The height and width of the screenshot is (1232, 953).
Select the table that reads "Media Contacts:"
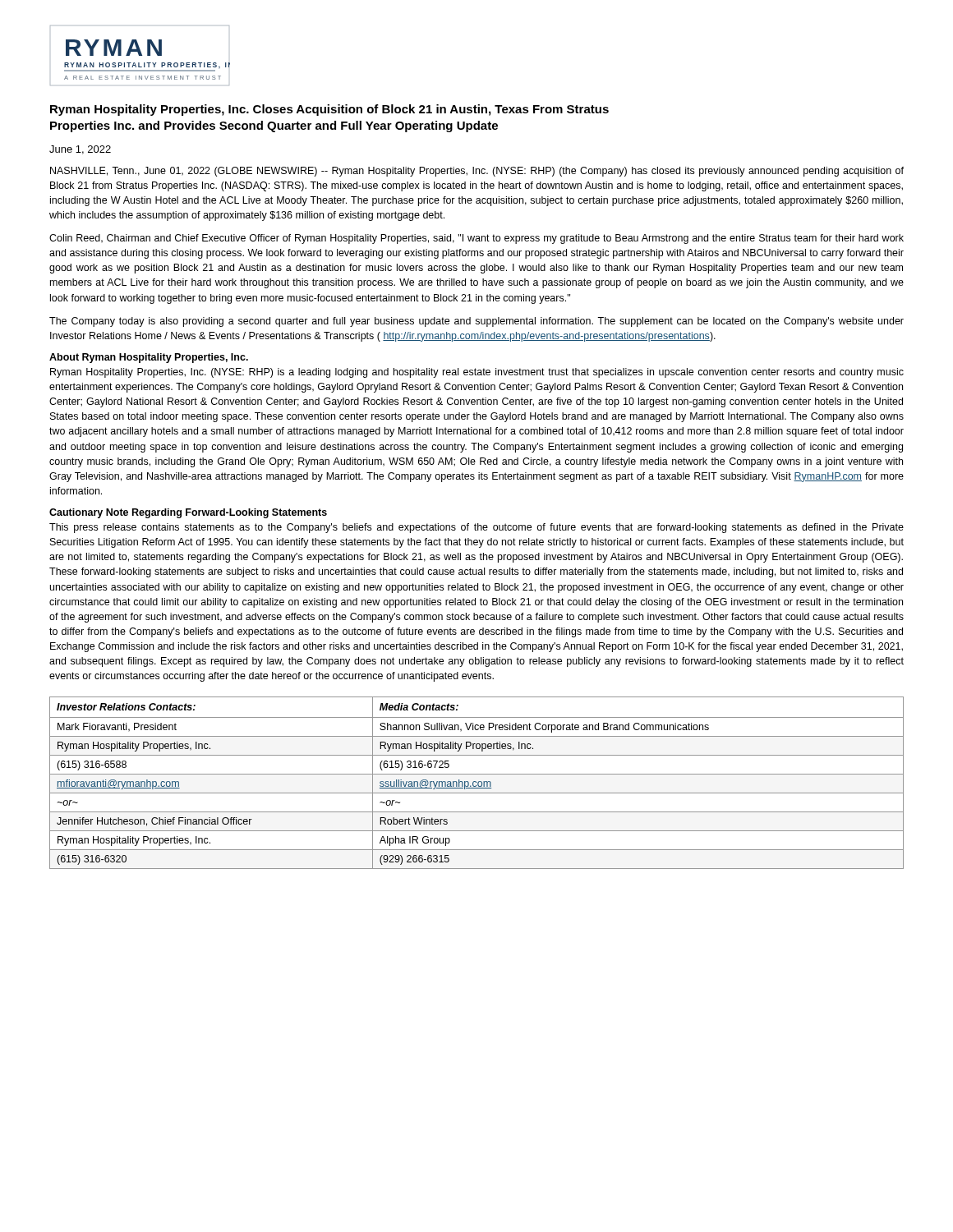(476, 783)
